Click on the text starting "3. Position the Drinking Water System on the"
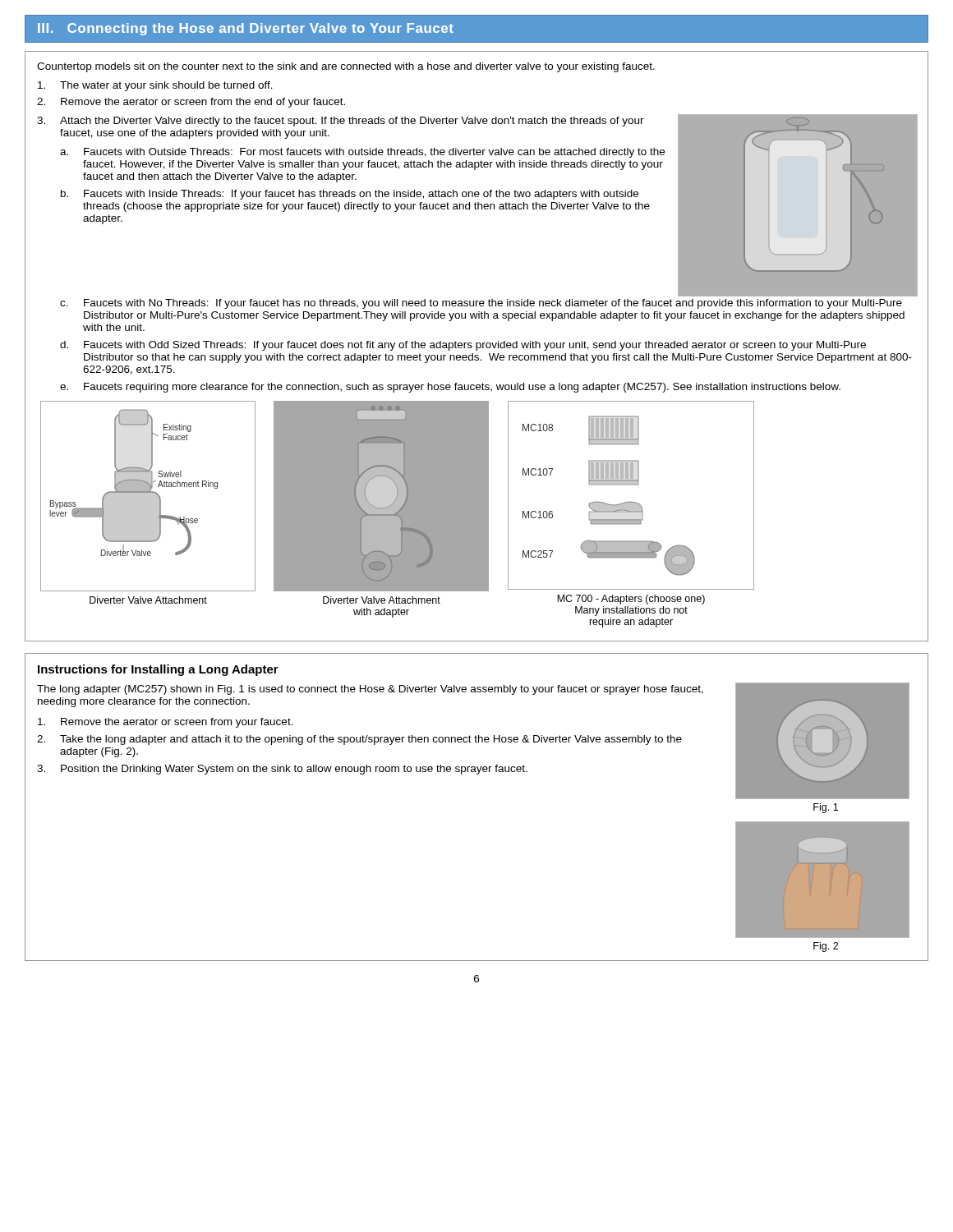Viewport: 953px width, 1232px height. coord(380,768)
